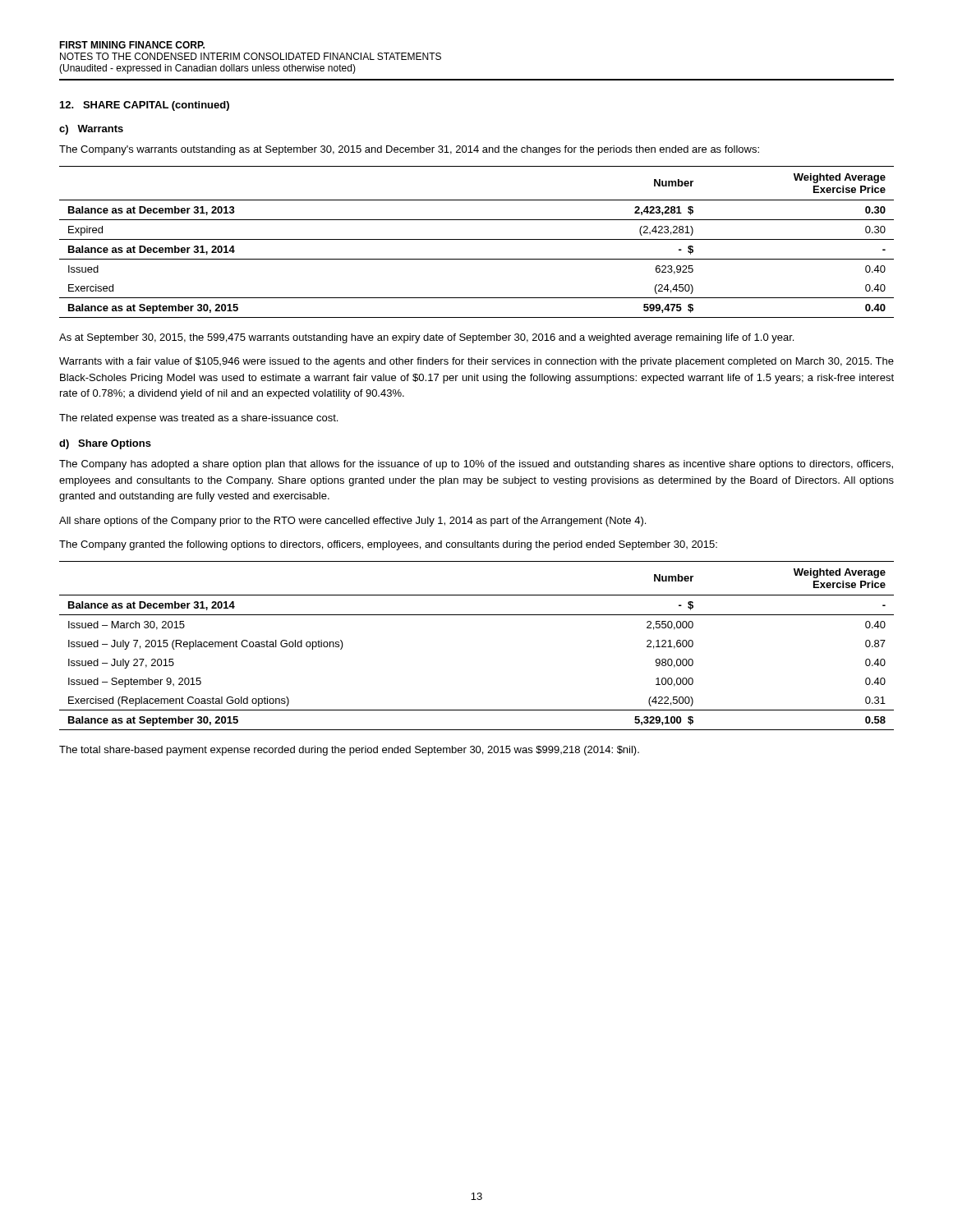Viewport: 953px width, 1232px height.
Task: Select the region starting "The Company has"
Action: point(476,480)
